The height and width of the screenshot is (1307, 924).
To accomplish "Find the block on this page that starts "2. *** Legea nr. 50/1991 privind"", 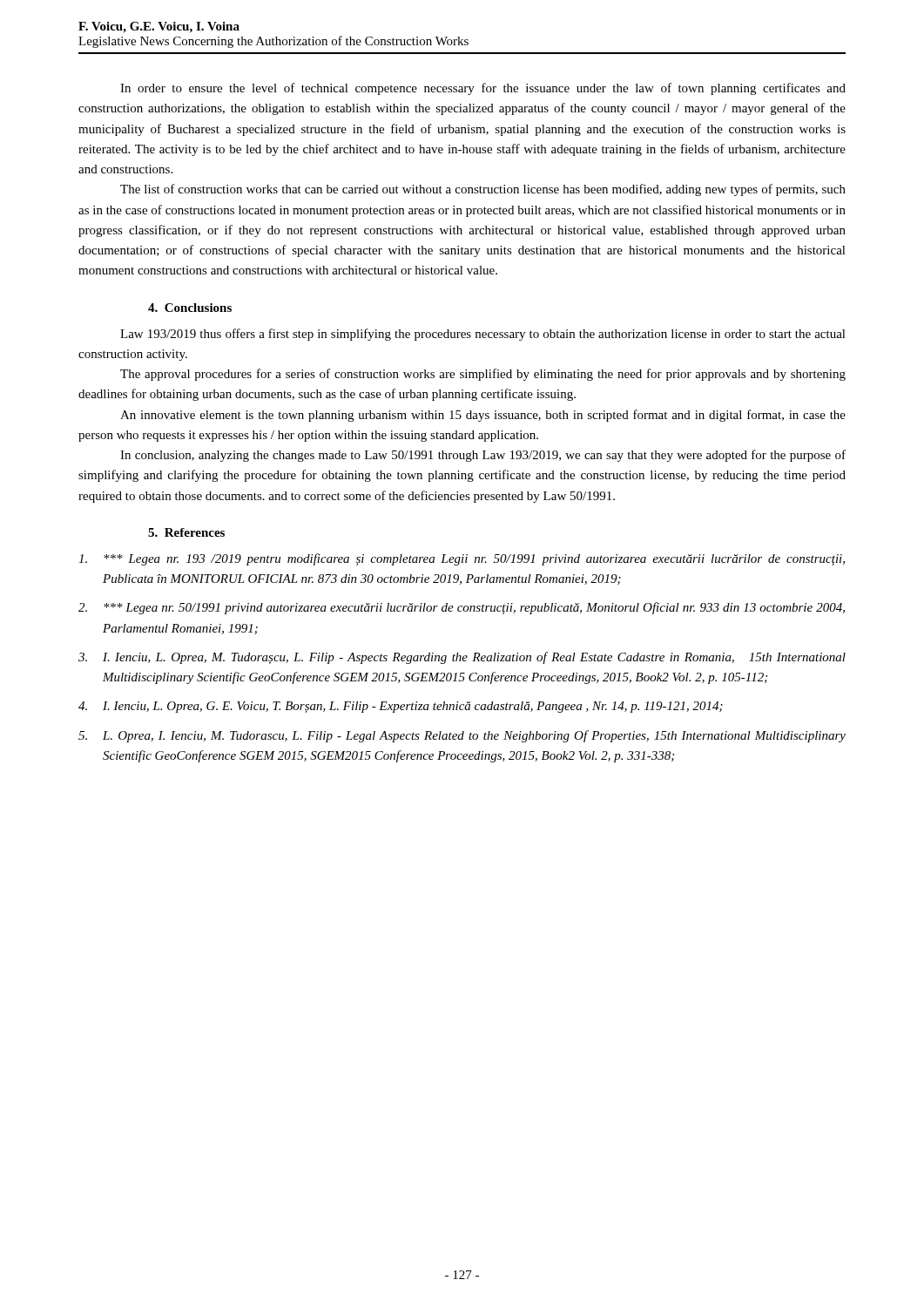I will point(462,618).
